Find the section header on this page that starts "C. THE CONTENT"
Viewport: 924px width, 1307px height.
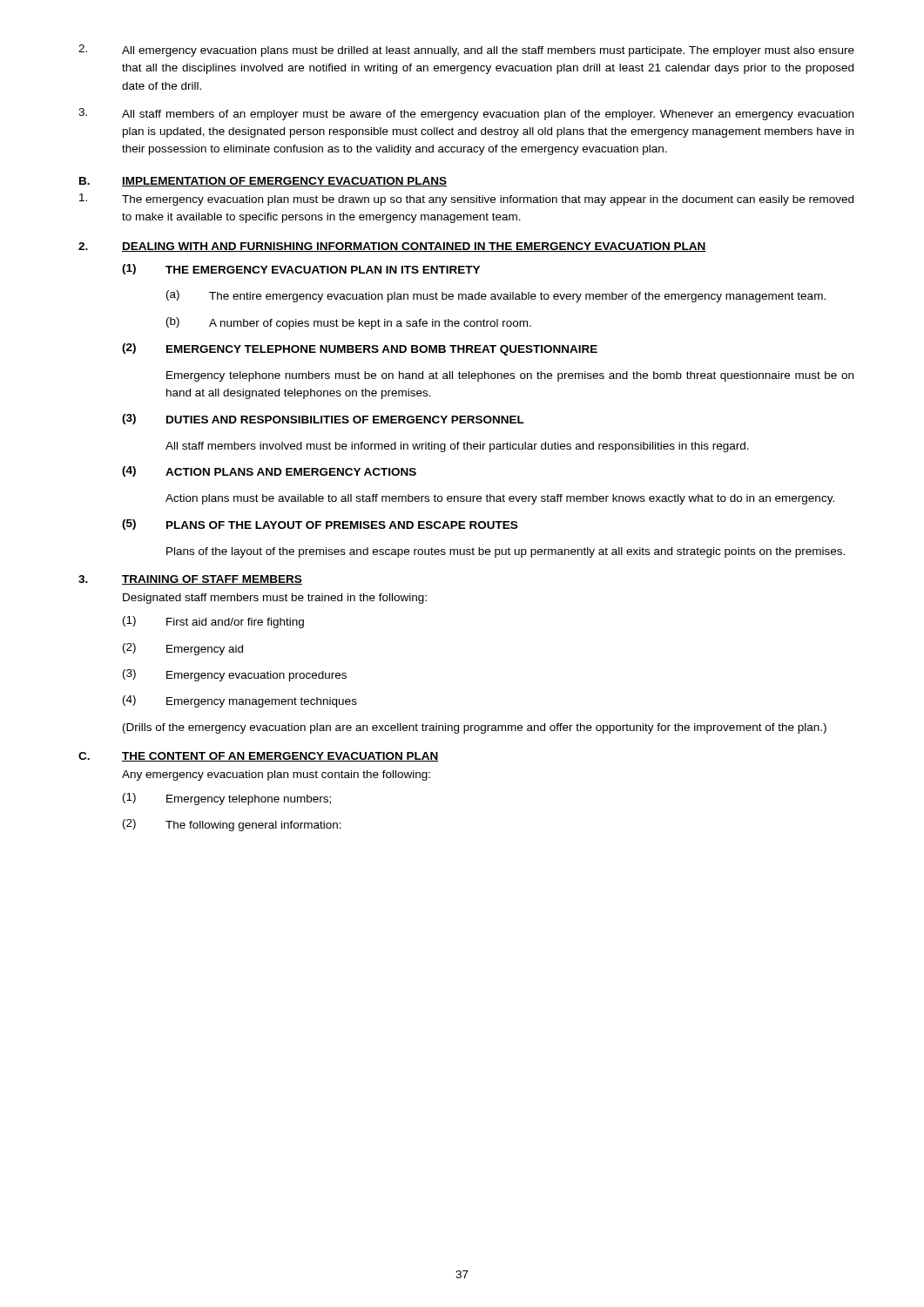(259, 757)
